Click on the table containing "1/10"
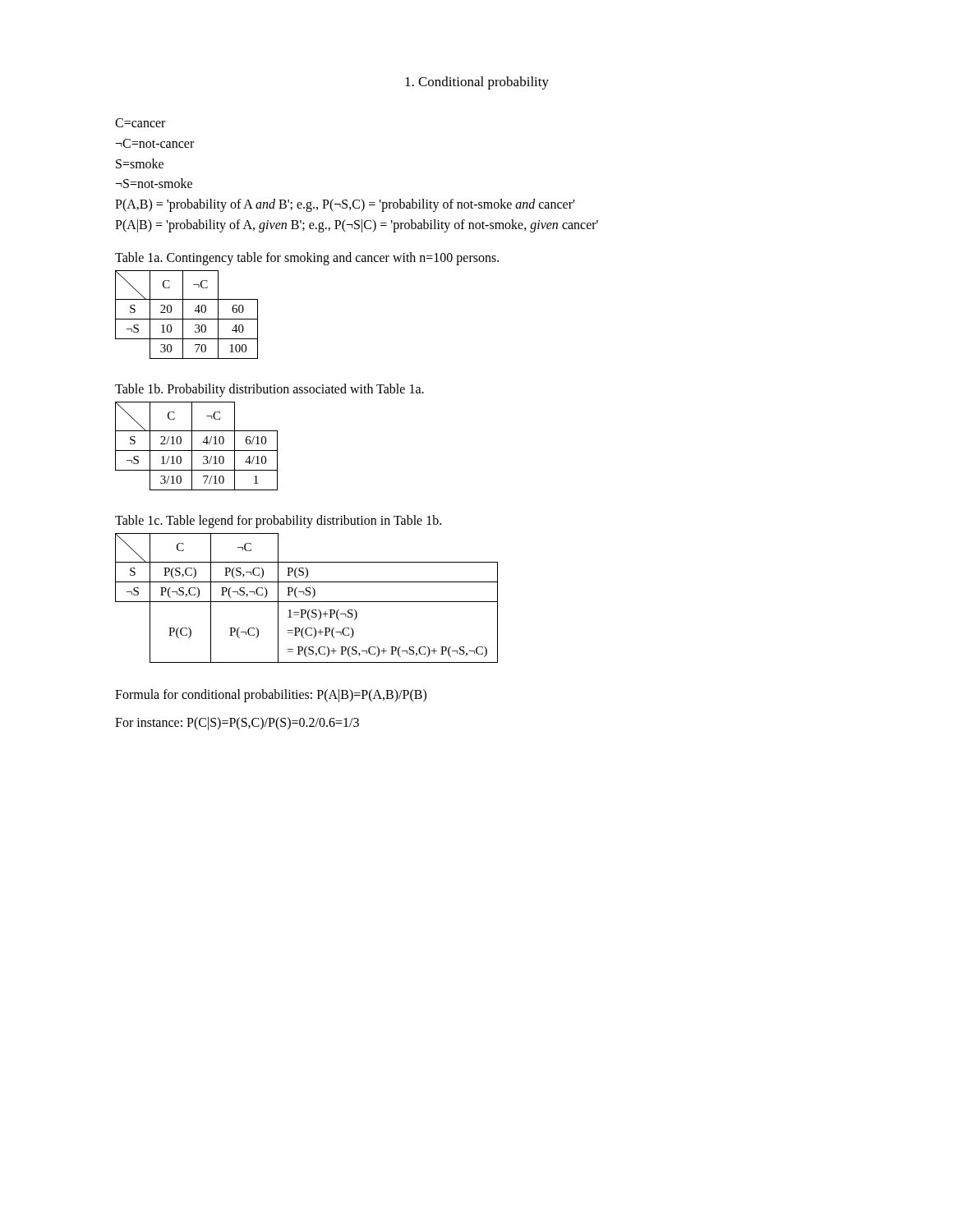The image size is (953, 1232). click(x=476, y=446)
